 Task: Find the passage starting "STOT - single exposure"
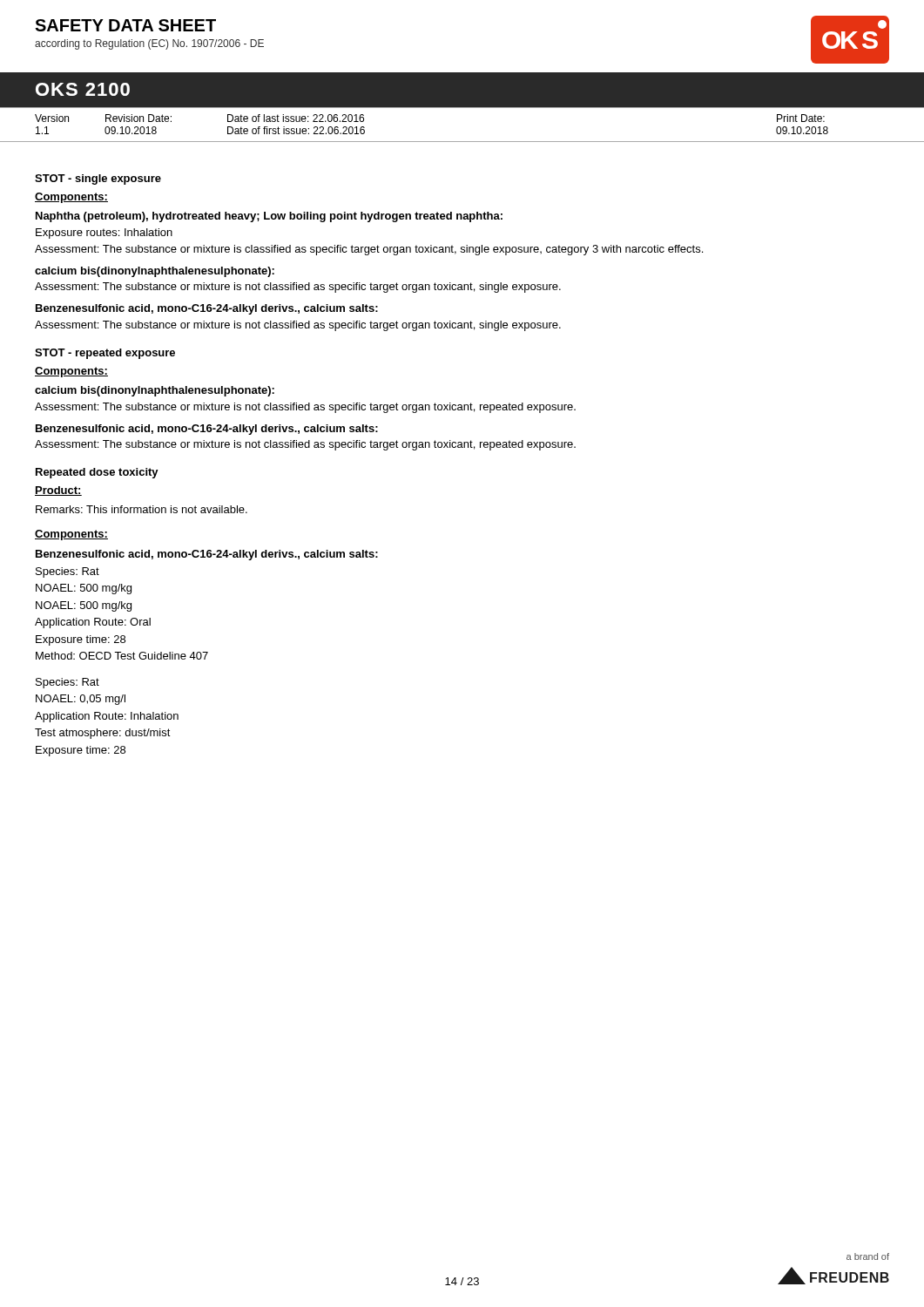point(98,178)
